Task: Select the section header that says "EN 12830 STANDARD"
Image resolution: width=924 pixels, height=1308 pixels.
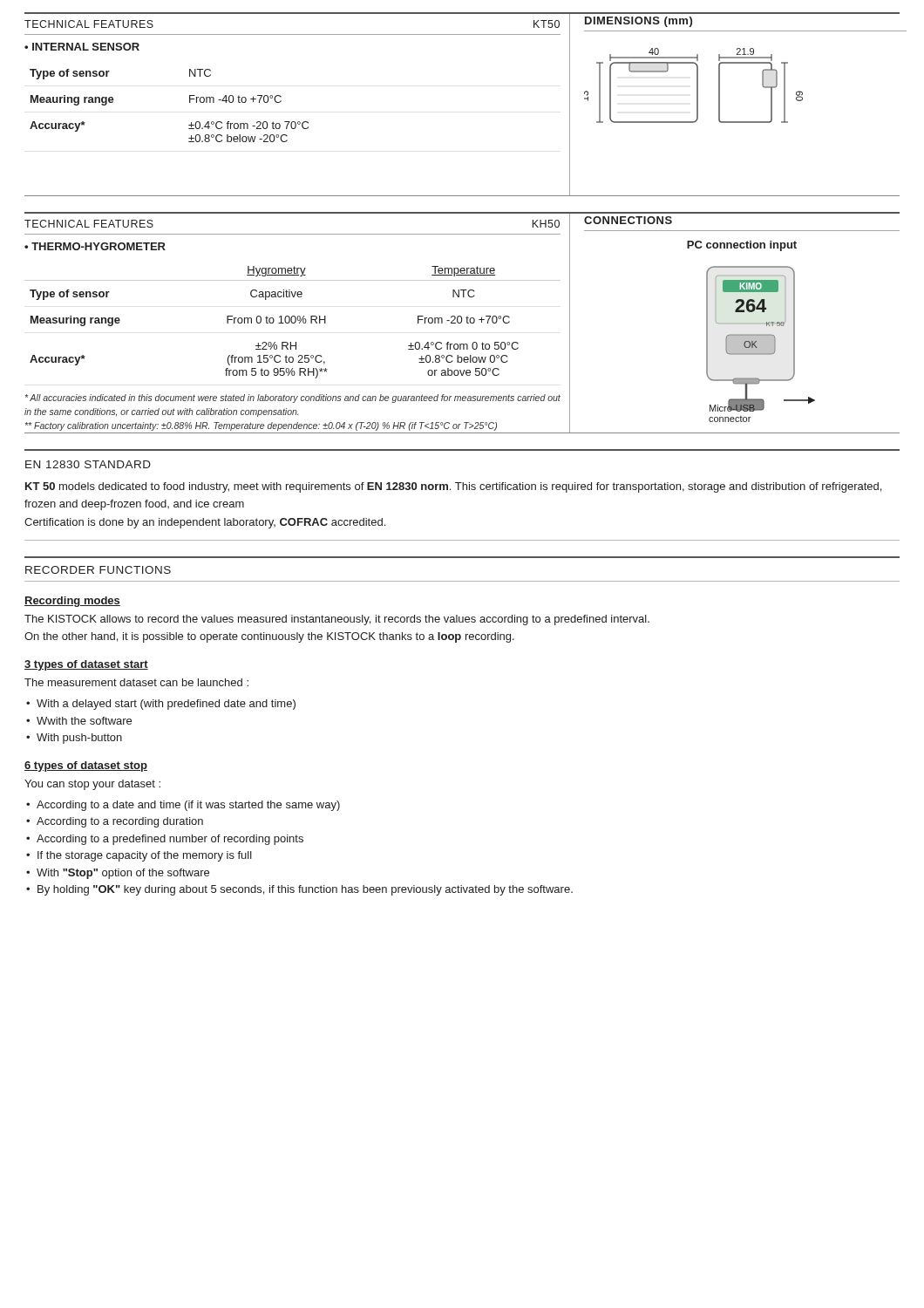Action: point(88,465)
